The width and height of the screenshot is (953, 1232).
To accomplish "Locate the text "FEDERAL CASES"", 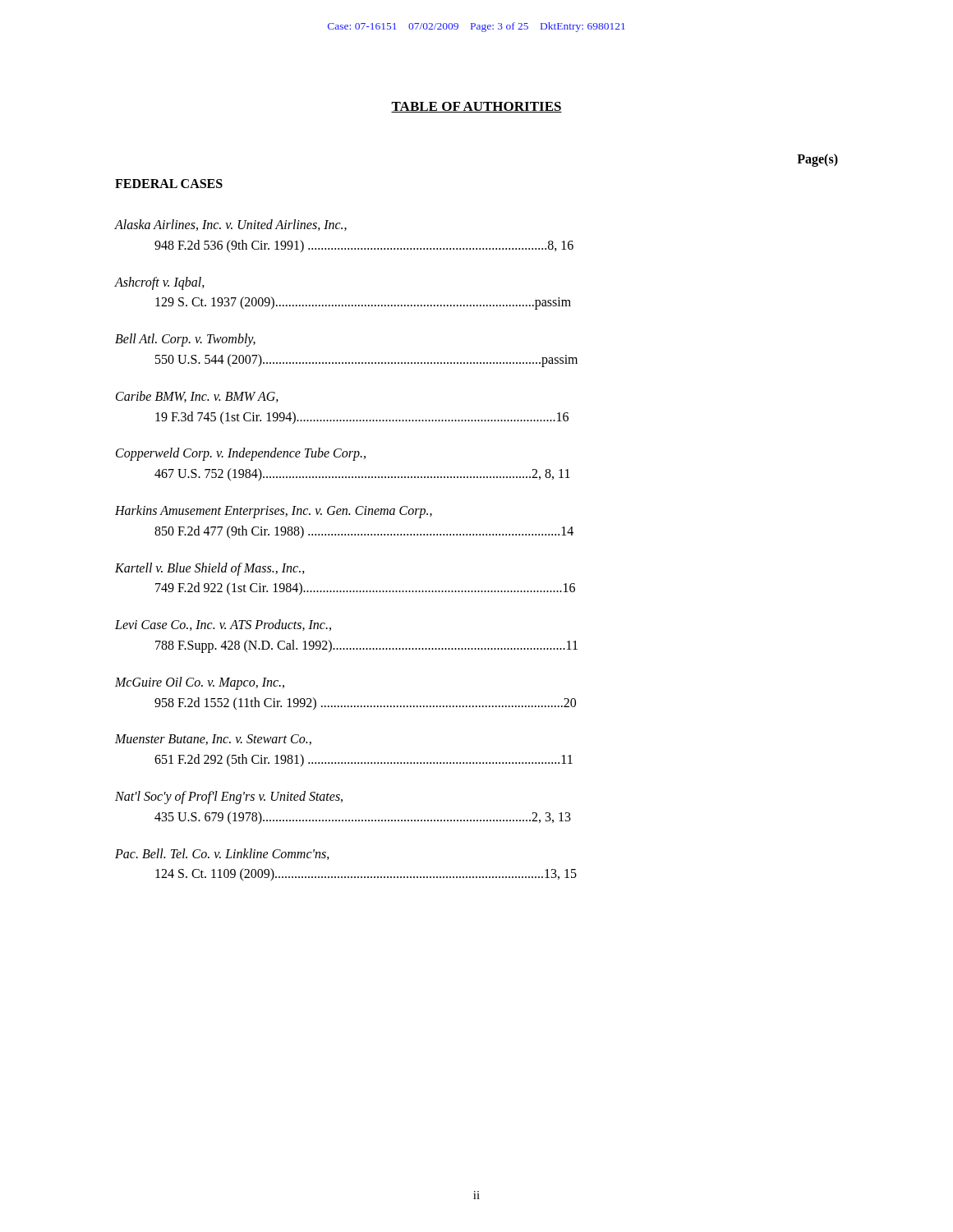I will 169,184.
